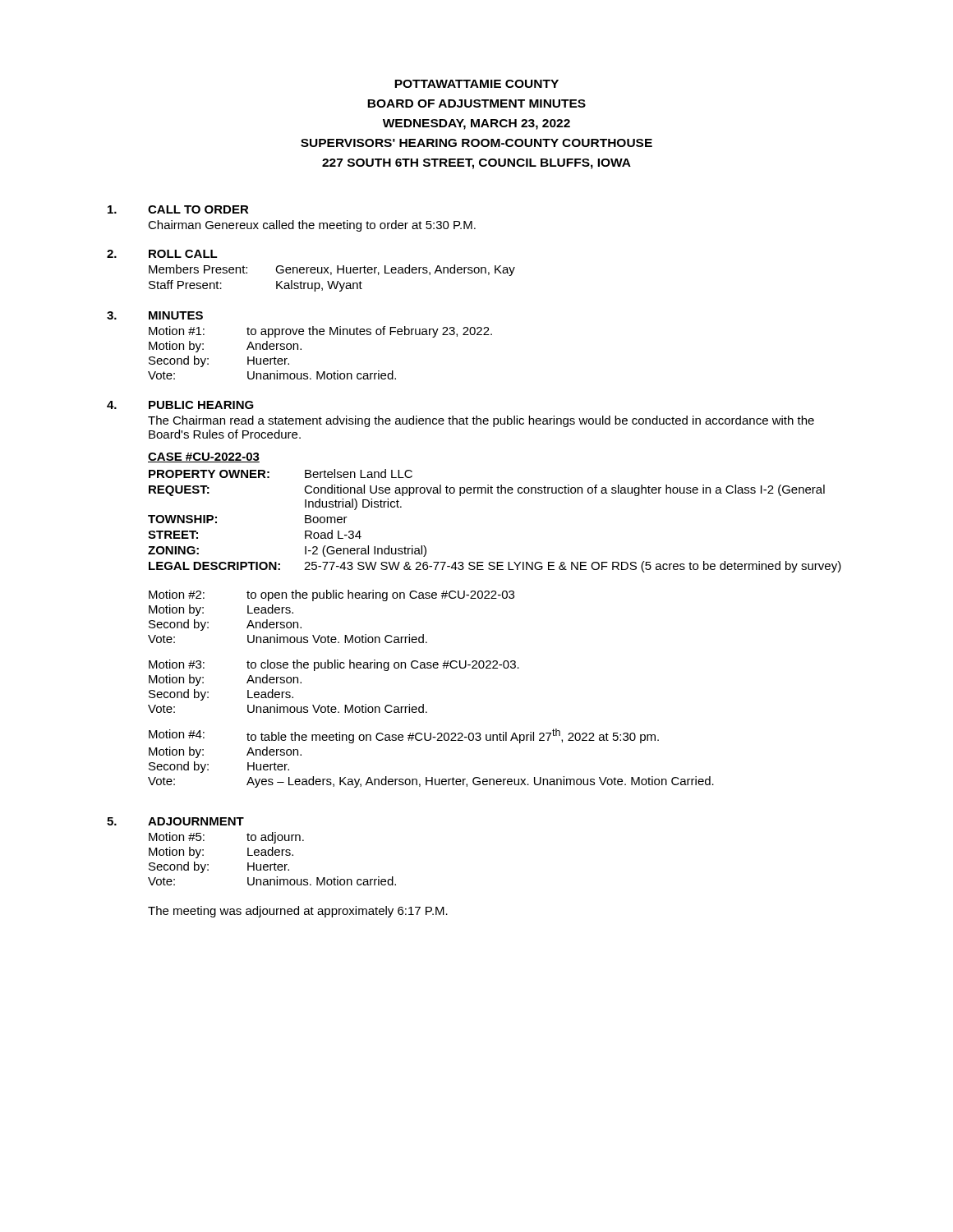Locate the block of text that opens with "Motion #5: to adjourn. Motion by: Leaders. Second"
Screen dimensions: 1232x953
[x=272, y=859]
